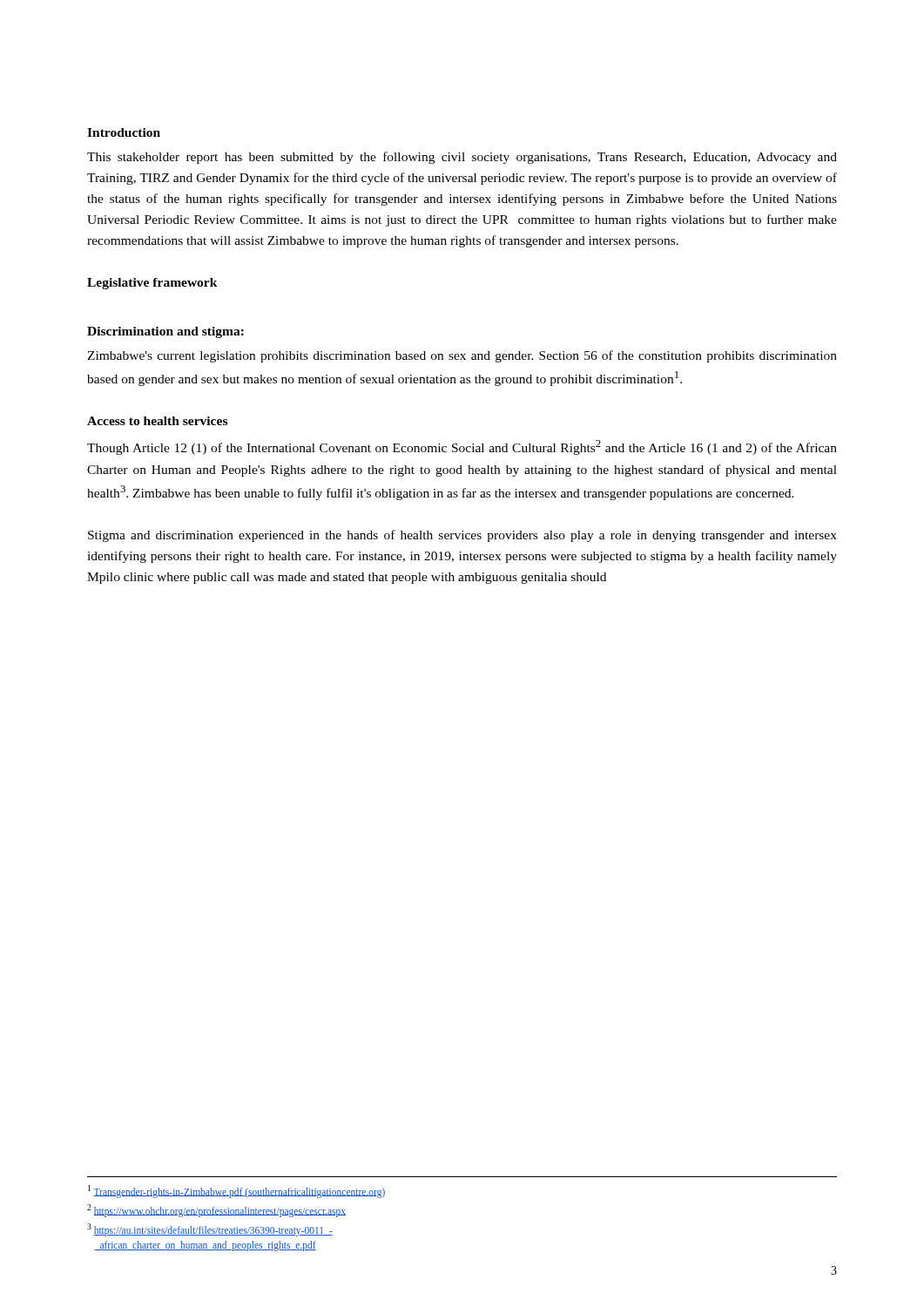Select the text block that reads "Zimbabwe's current legislation prohibits discrimination based on sex"
Viewport: 924px width, 1307px height.
pos(462,367)
